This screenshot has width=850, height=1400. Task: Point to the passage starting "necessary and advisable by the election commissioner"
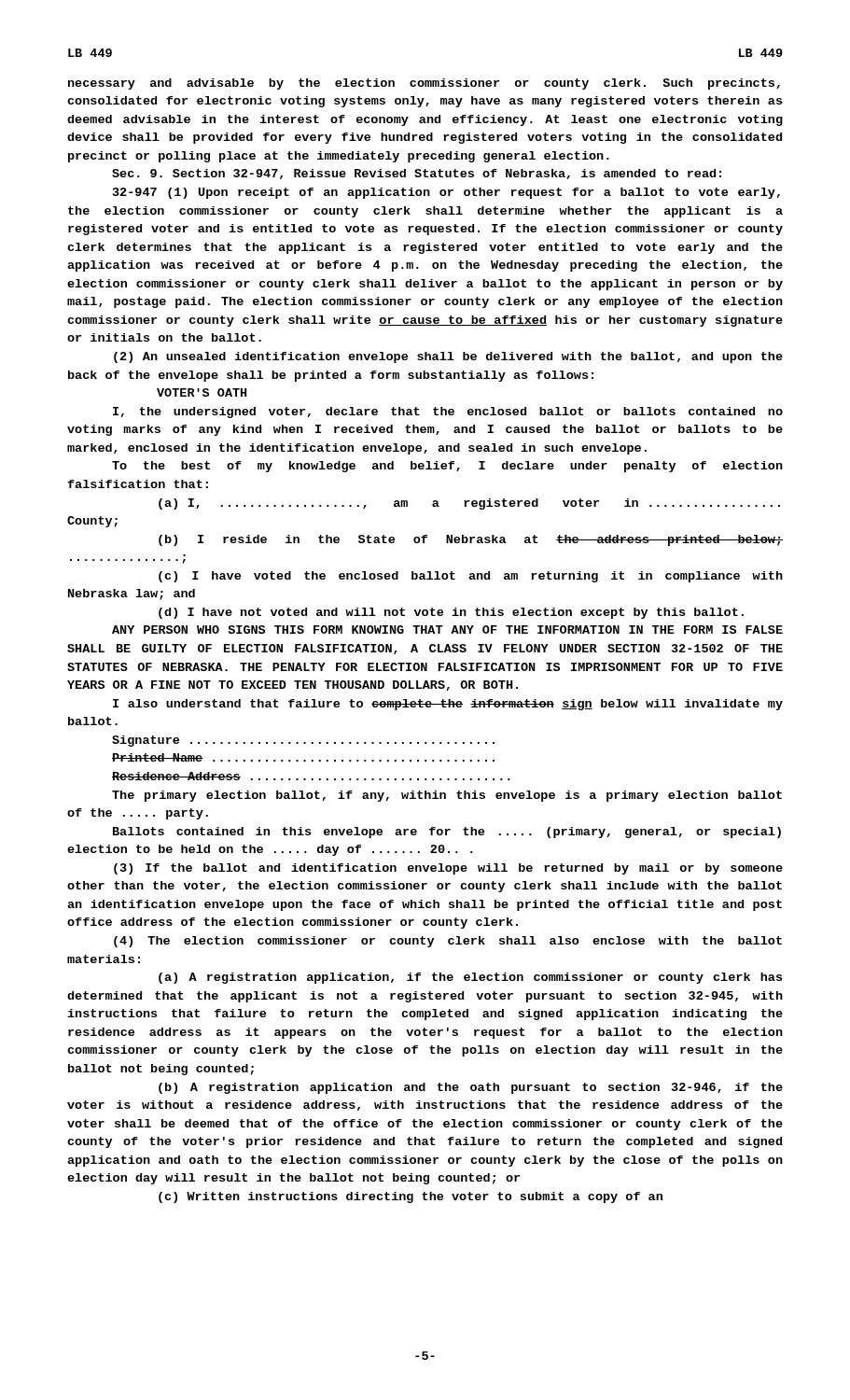425,640
